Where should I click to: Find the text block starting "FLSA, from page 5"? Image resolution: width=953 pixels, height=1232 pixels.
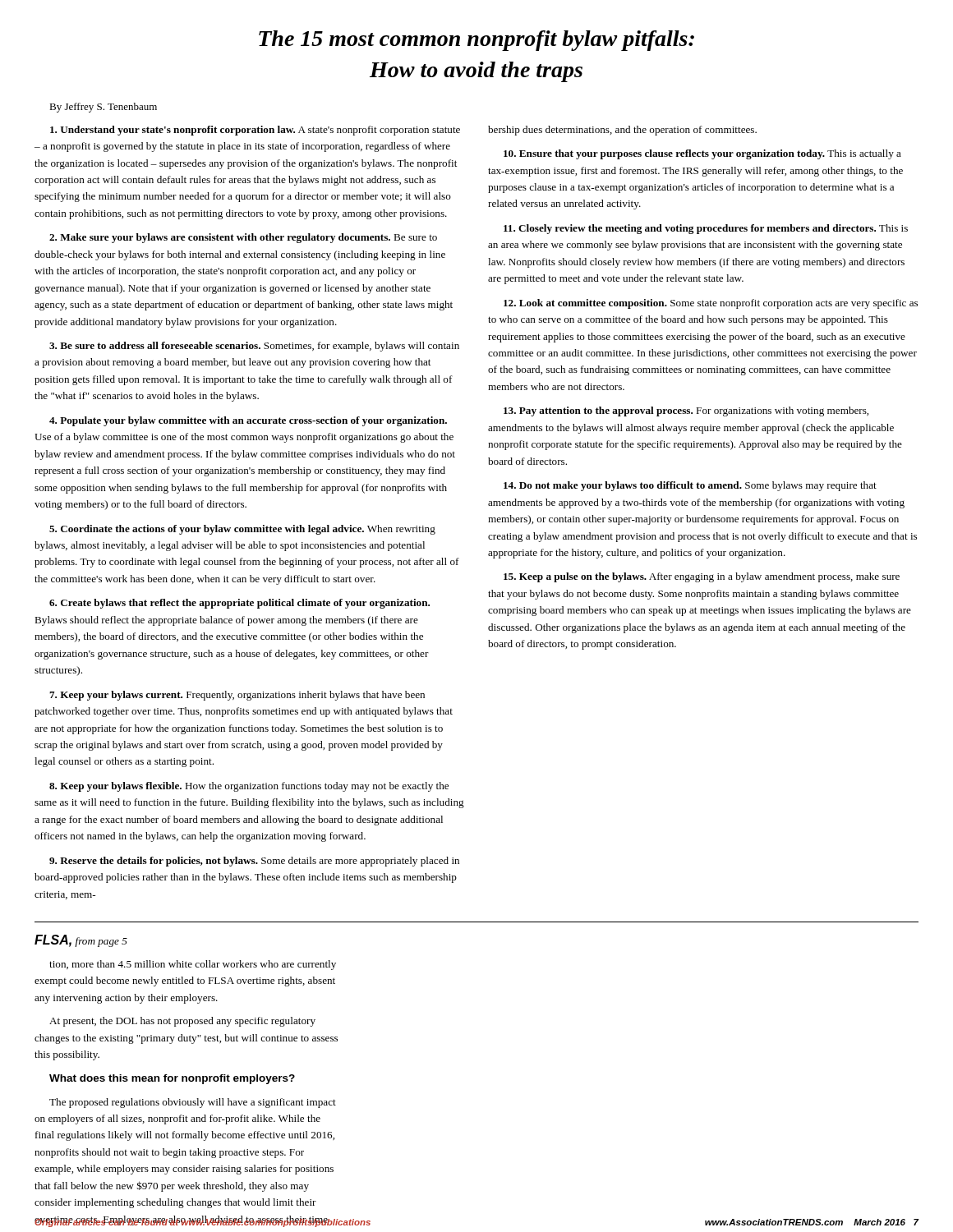[81, 940]
